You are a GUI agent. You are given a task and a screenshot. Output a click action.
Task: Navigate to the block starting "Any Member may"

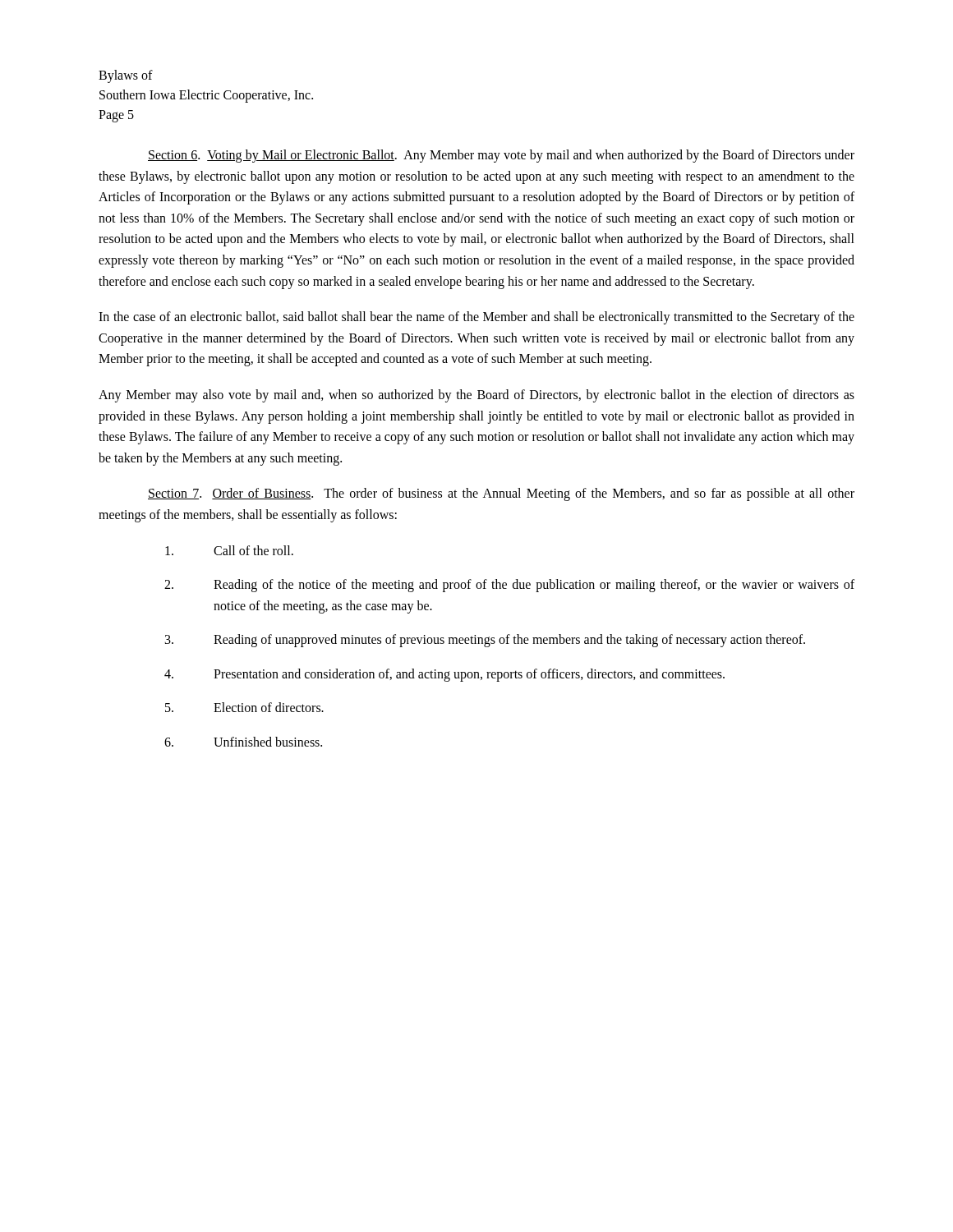476,426
